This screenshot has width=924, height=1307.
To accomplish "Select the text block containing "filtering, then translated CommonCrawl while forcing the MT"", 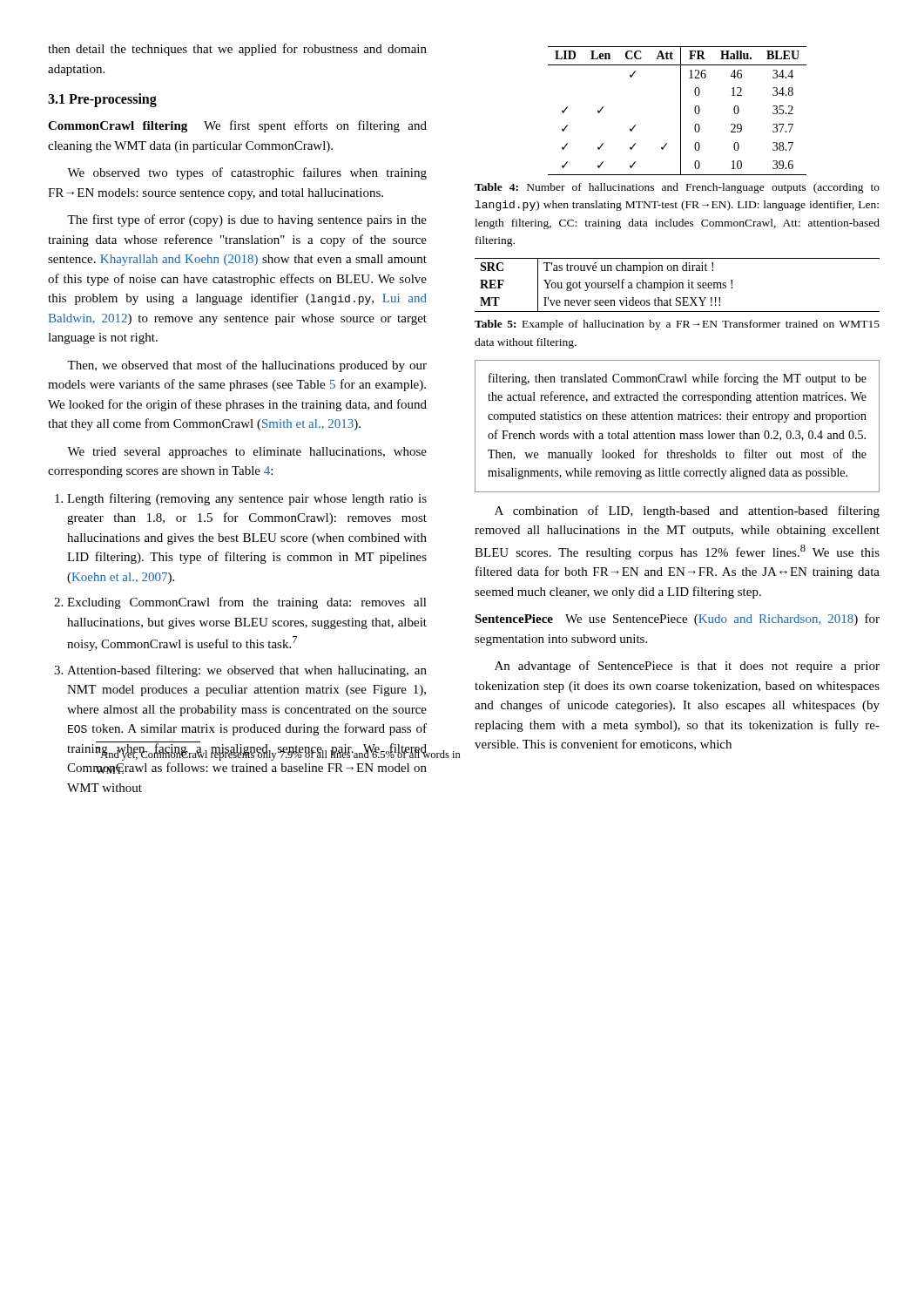I will [x=677, y=557].
